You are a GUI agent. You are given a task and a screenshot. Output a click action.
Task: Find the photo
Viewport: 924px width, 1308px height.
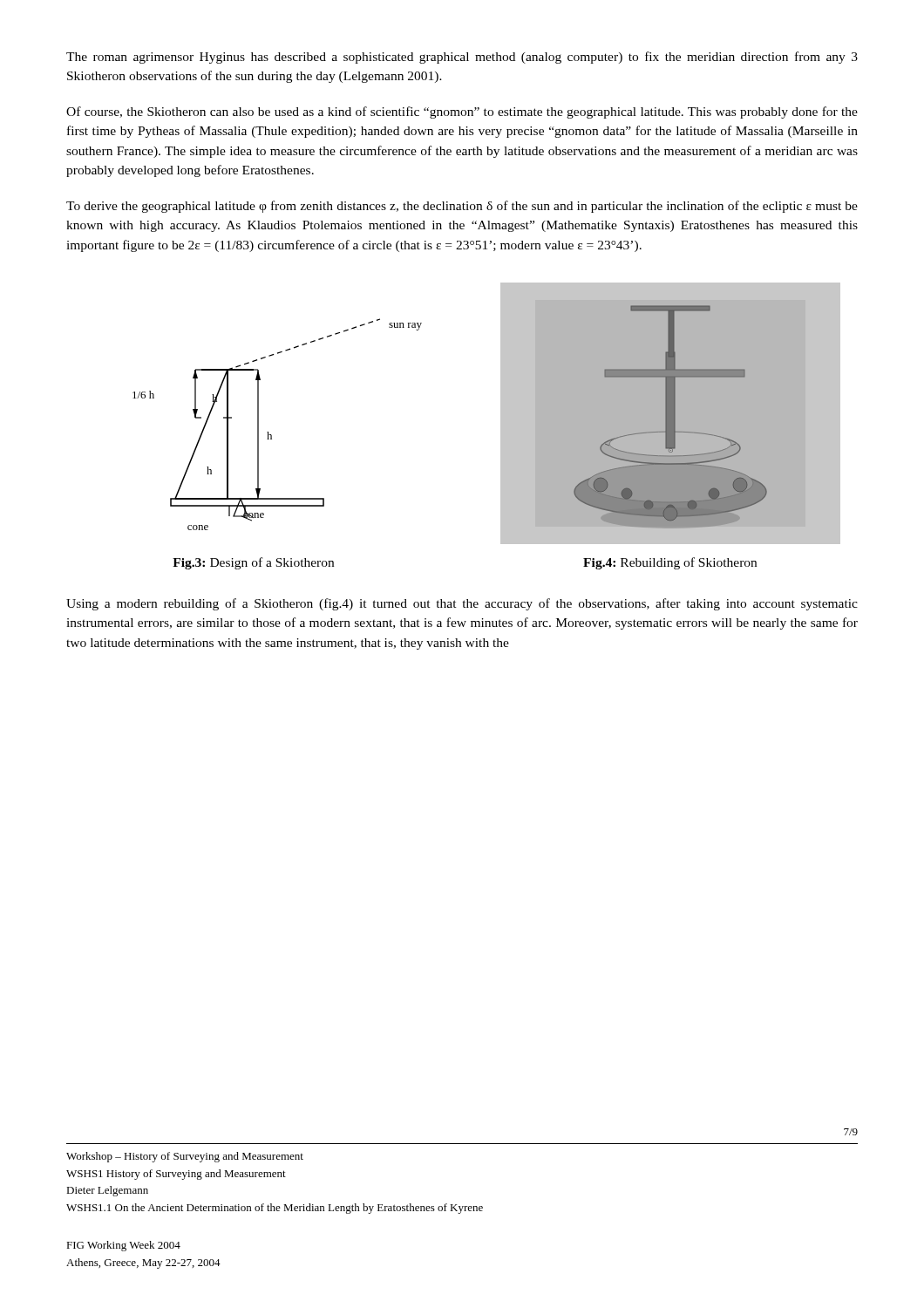tap(670, 413)
